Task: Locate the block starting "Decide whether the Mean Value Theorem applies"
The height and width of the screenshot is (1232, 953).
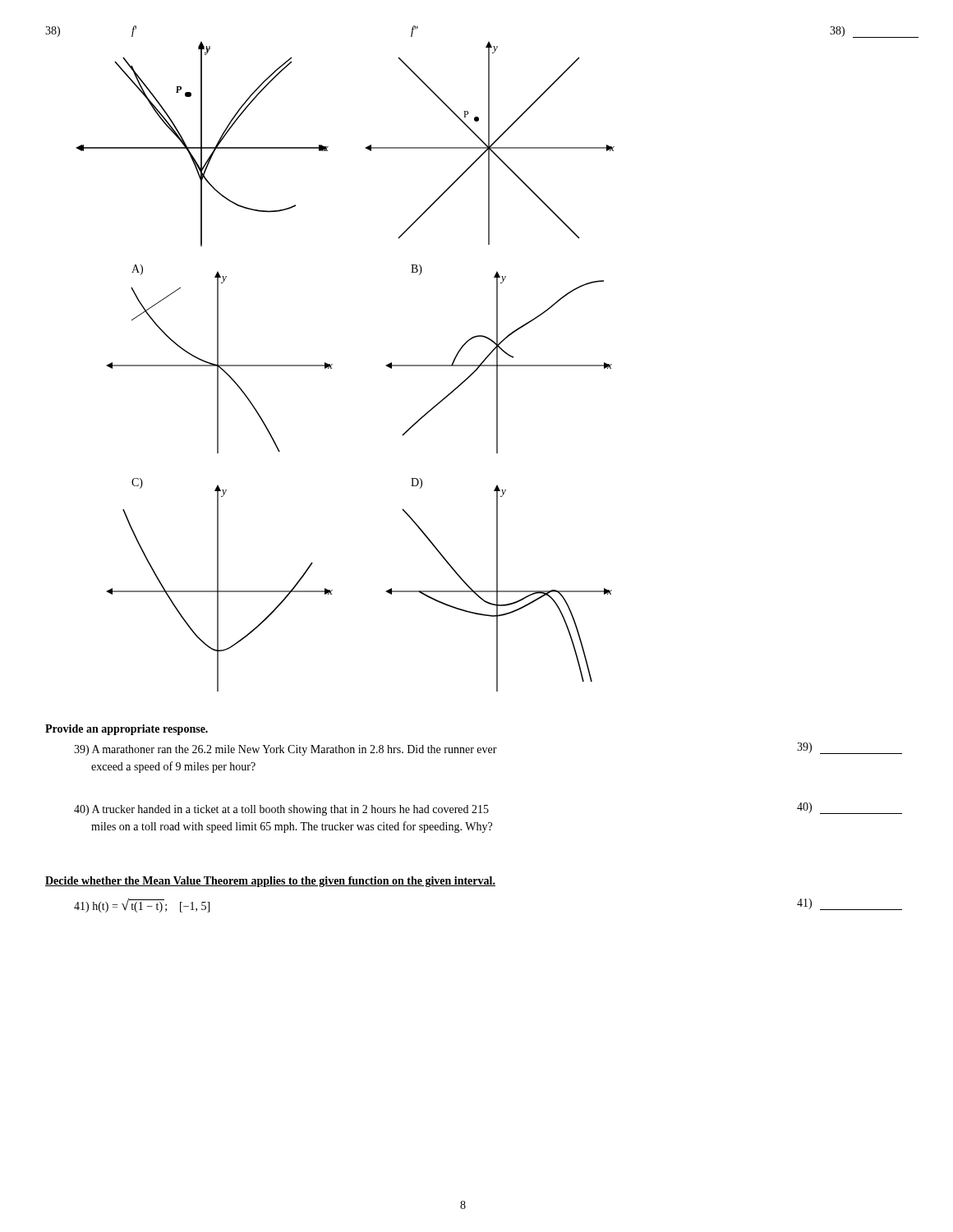Action: click(x=270, y=881)
